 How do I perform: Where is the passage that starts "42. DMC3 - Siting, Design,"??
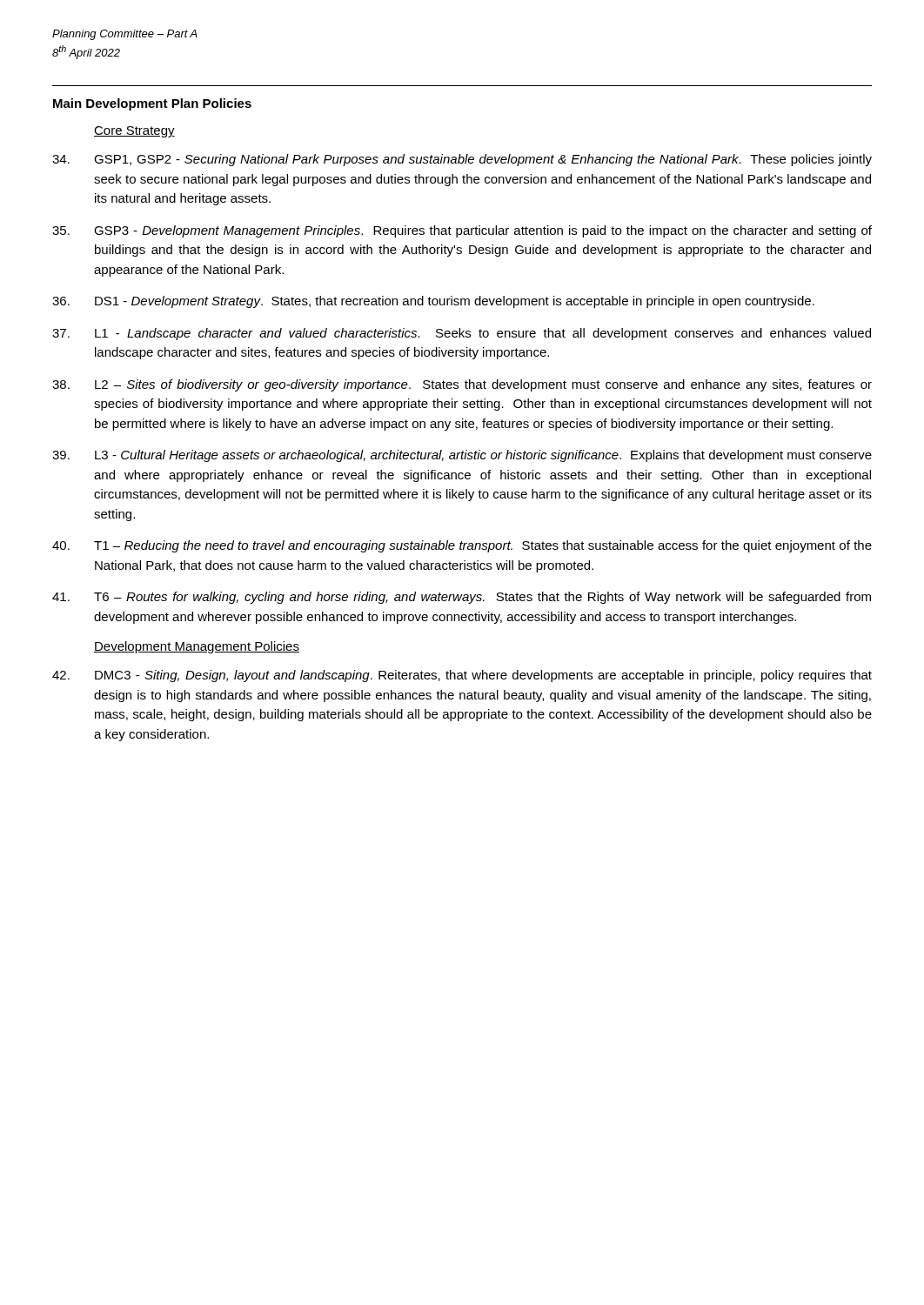click(x=462, y=705)
